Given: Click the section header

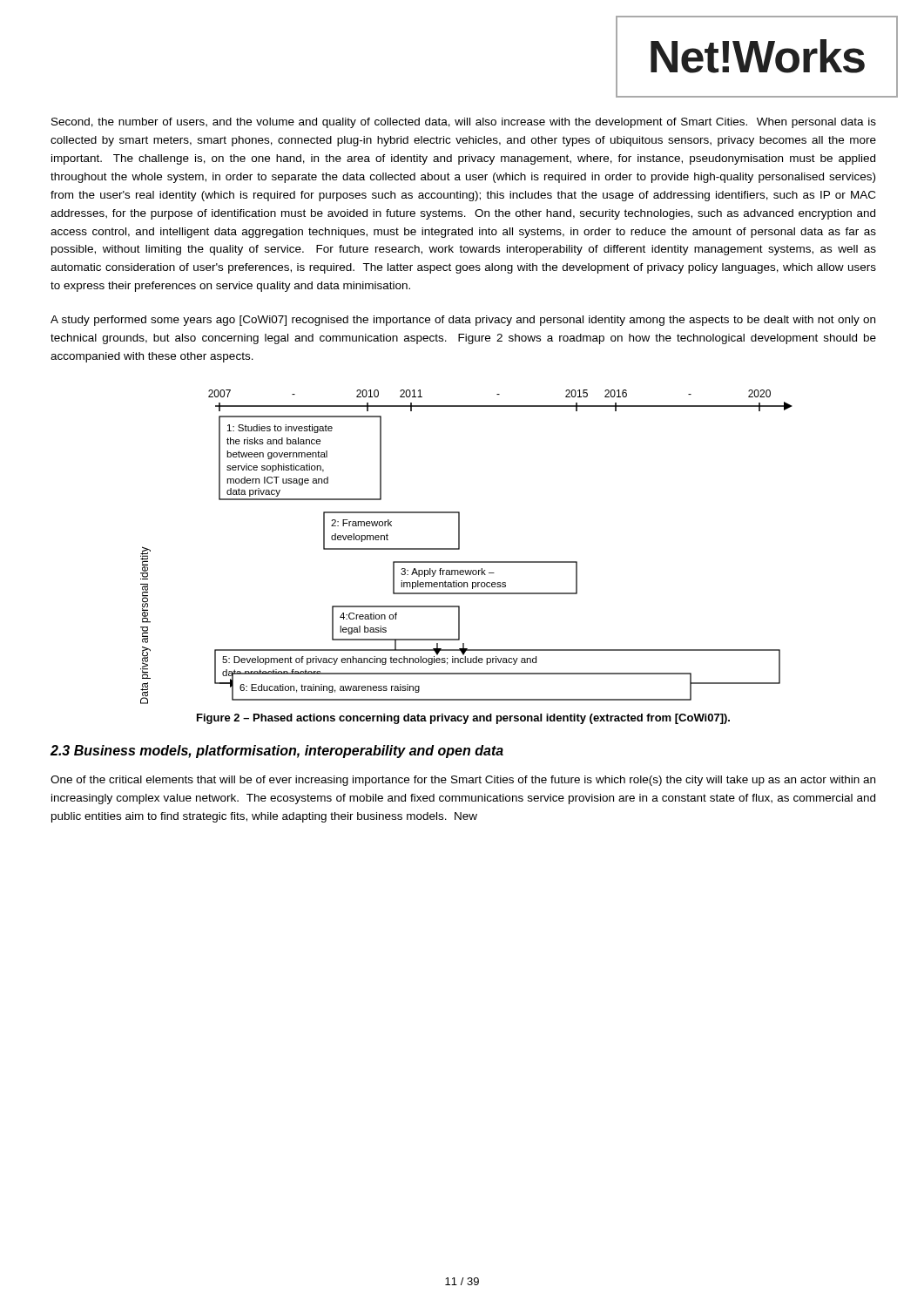Looking at the screenshot, I should click(277, 751).
